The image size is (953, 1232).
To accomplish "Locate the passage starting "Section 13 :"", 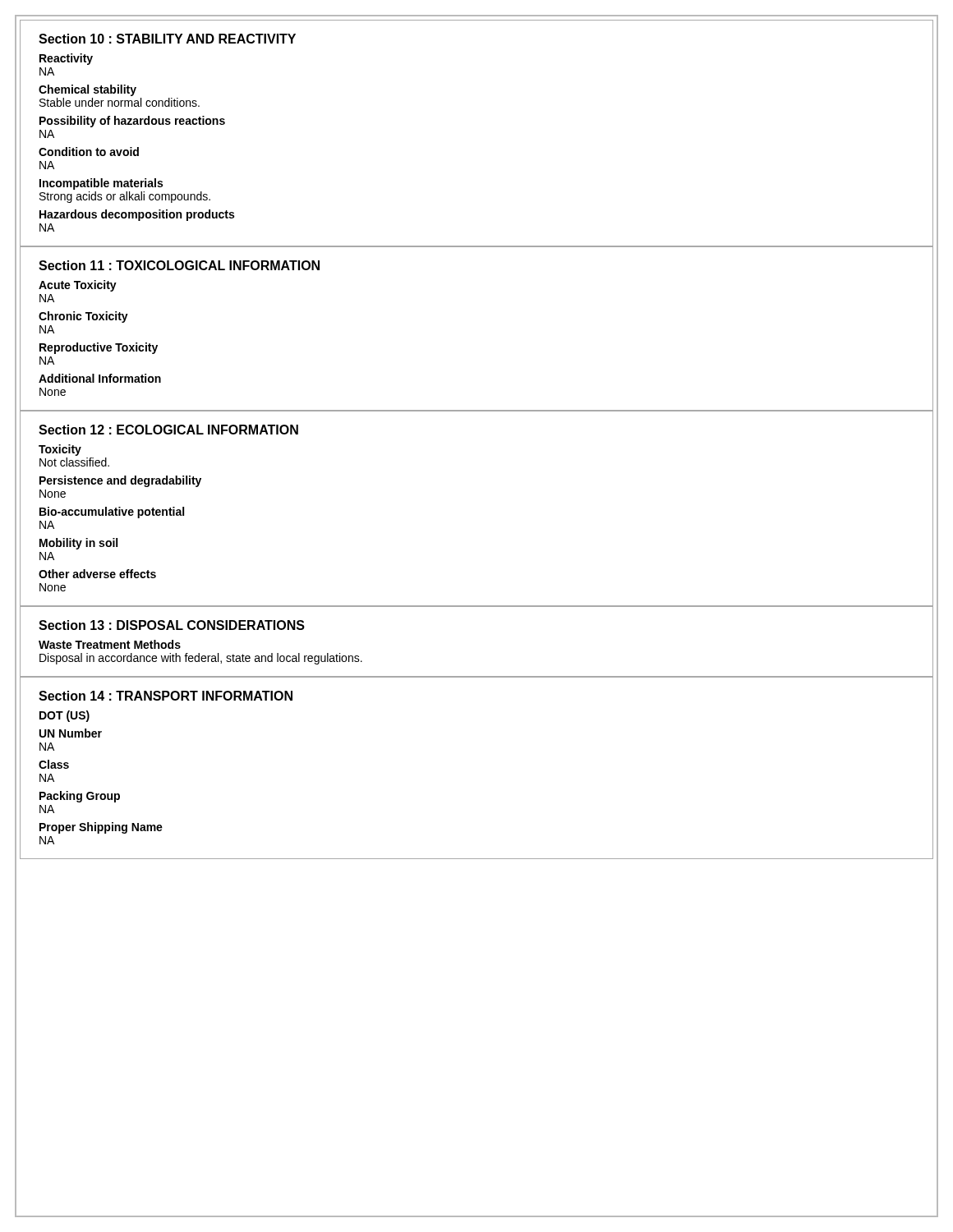I will (x=172, y=625).
